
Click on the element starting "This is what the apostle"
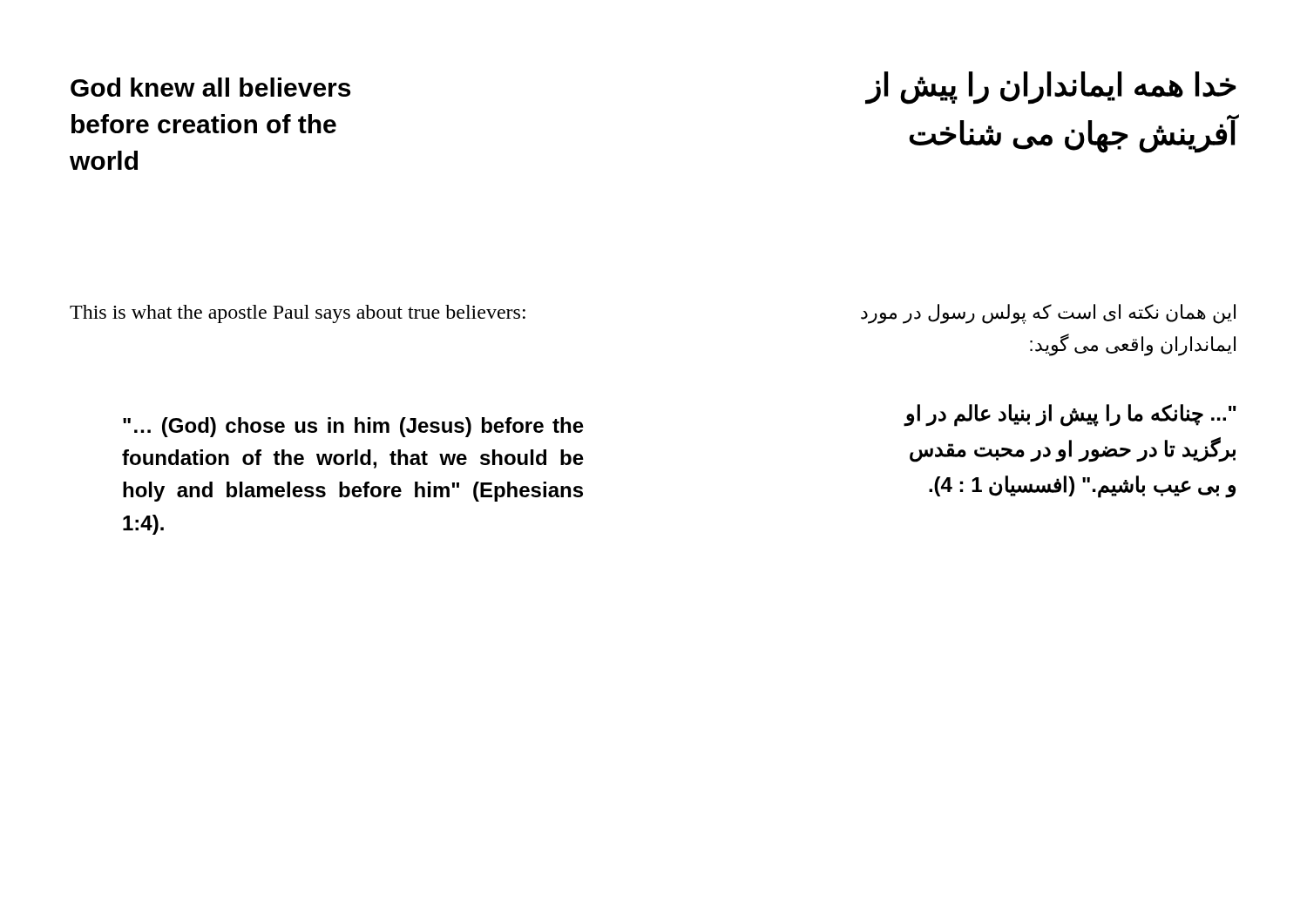(327, 312)
